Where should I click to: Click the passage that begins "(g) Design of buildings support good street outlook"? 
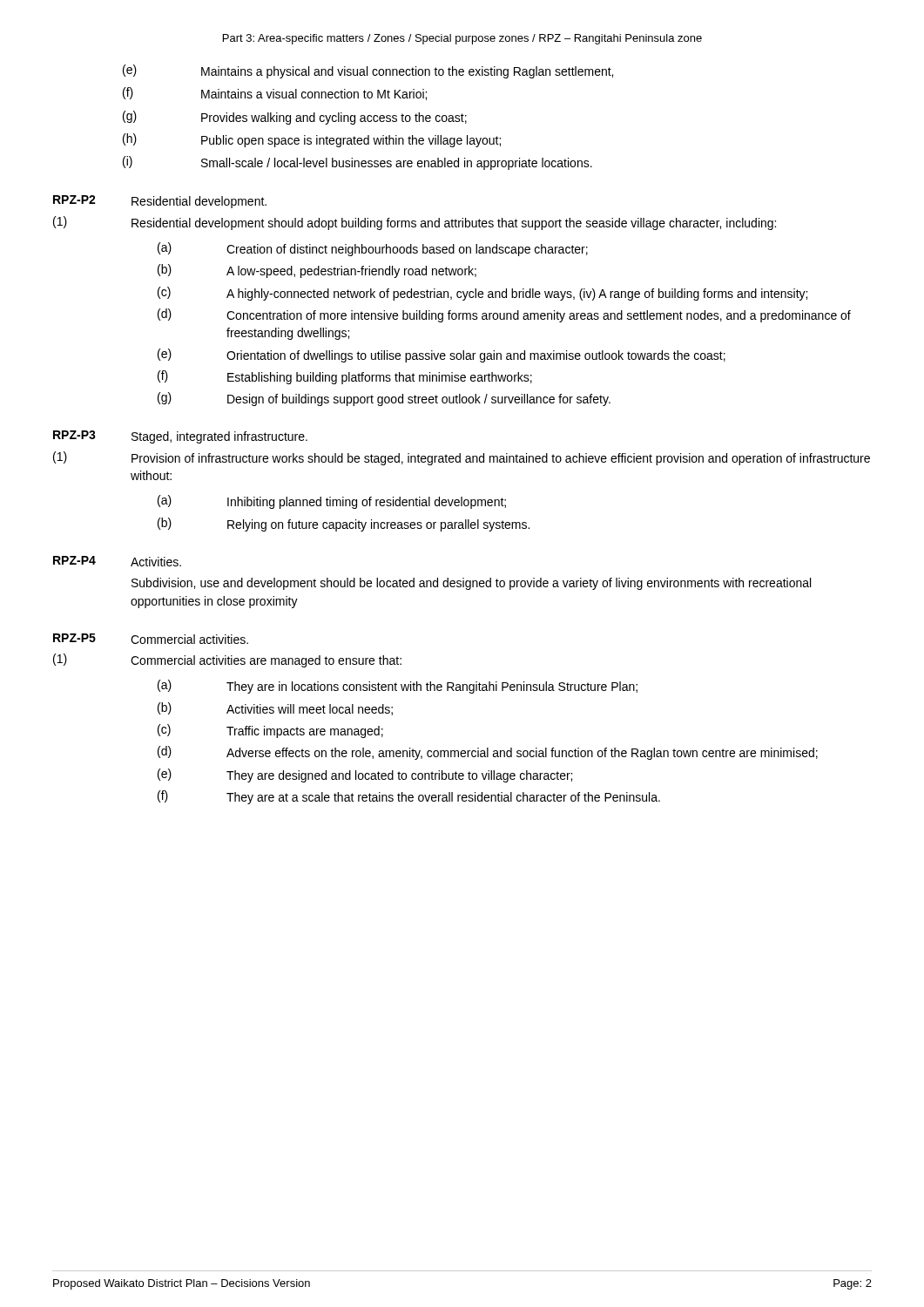(501, 399)
